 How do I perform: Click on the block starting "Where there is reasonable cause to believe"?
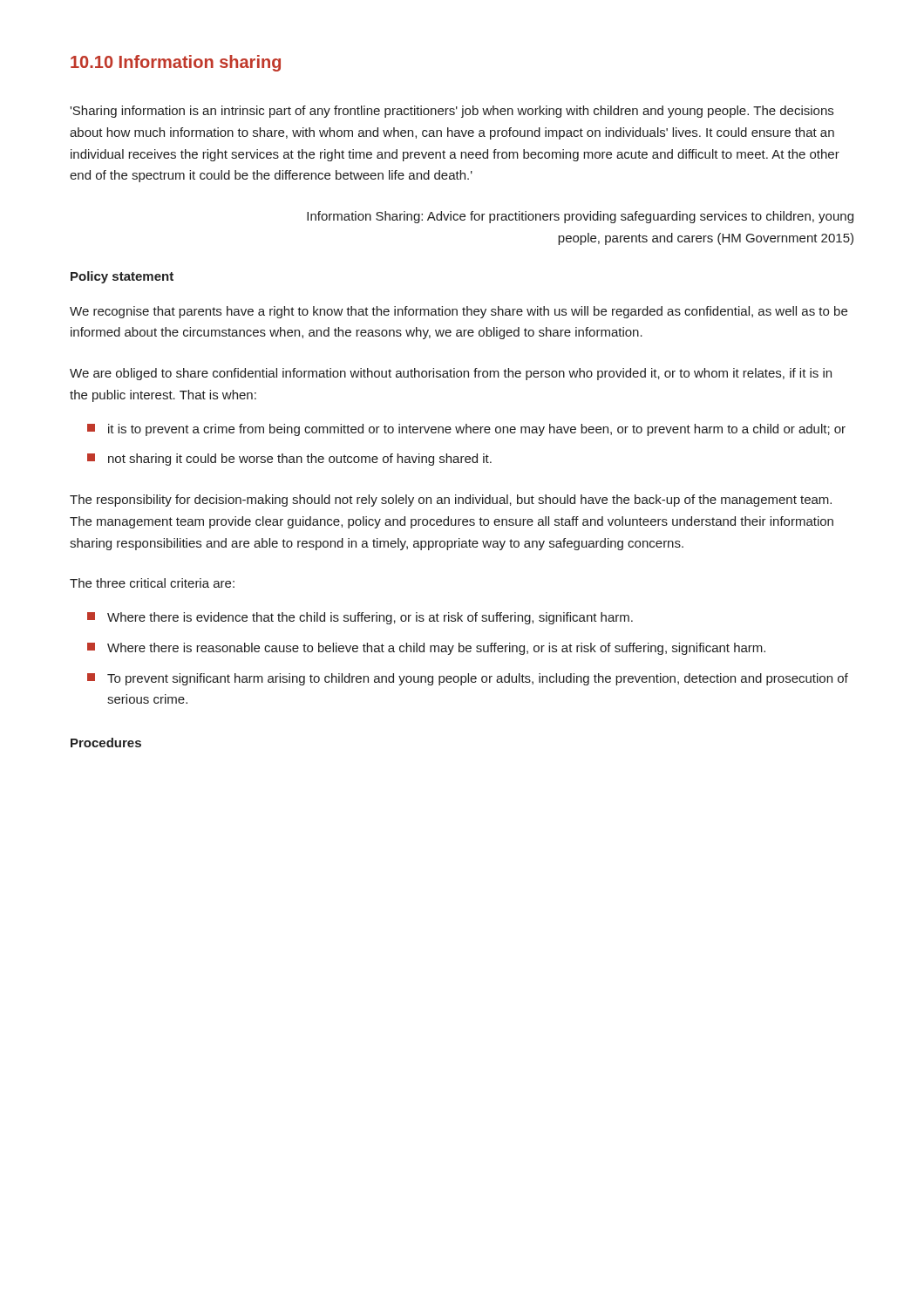click(x=471, y=648)
